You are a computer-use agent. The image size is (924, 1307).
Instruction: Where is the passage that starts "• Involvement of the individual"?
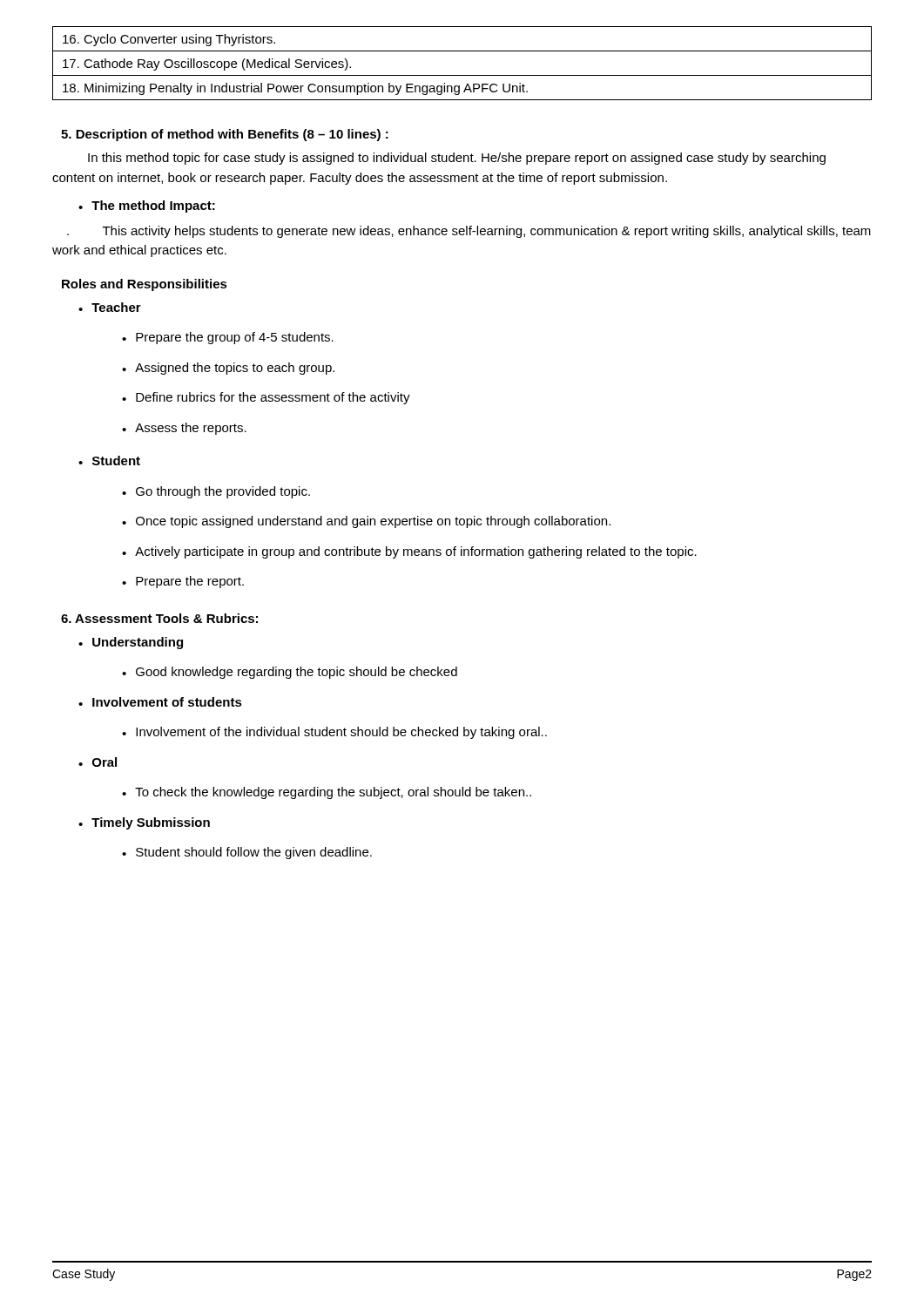tap(335, 733)
